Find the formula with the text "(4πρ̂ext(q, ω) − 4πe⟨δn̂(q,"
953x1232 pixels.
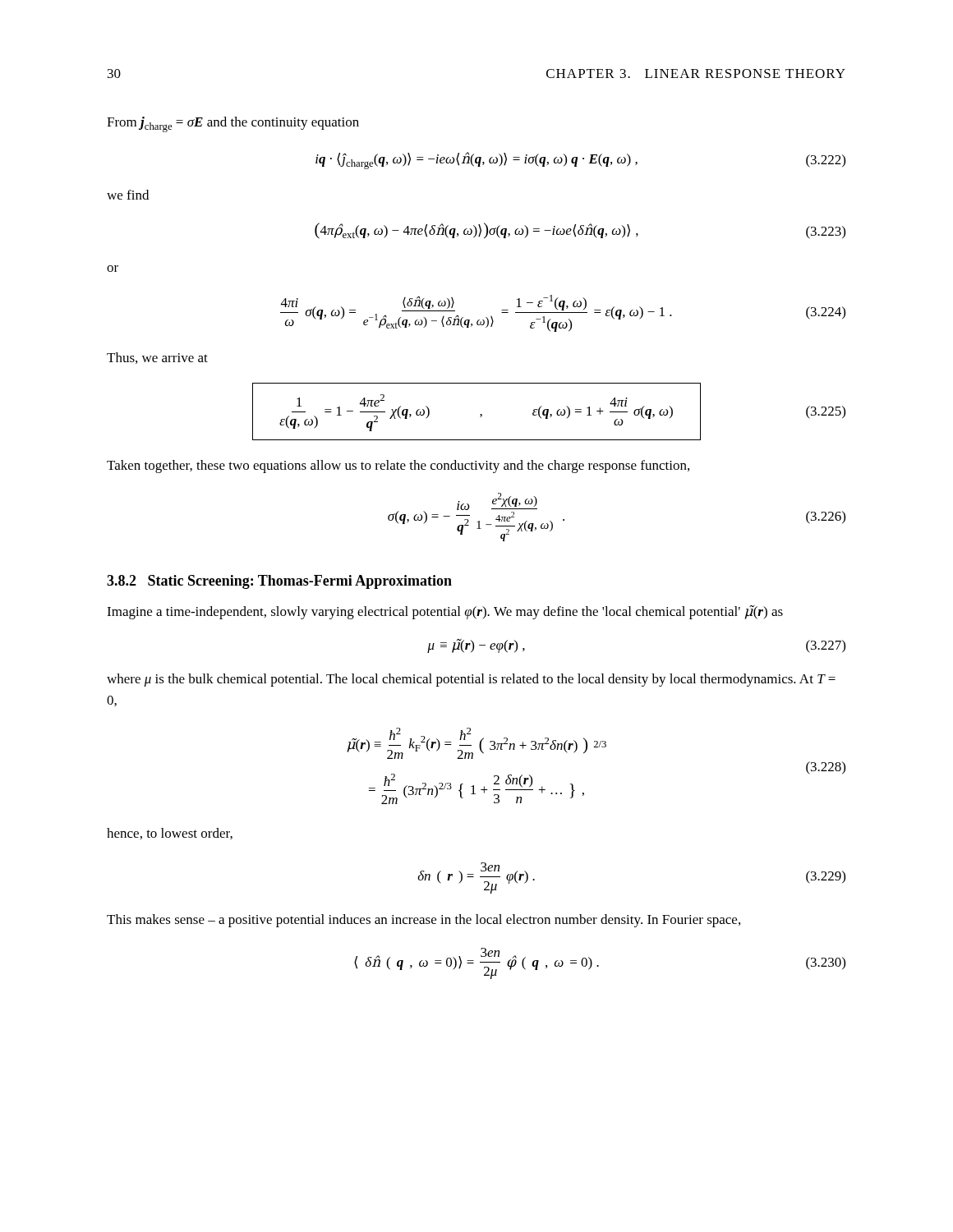[x=580, y=231]
